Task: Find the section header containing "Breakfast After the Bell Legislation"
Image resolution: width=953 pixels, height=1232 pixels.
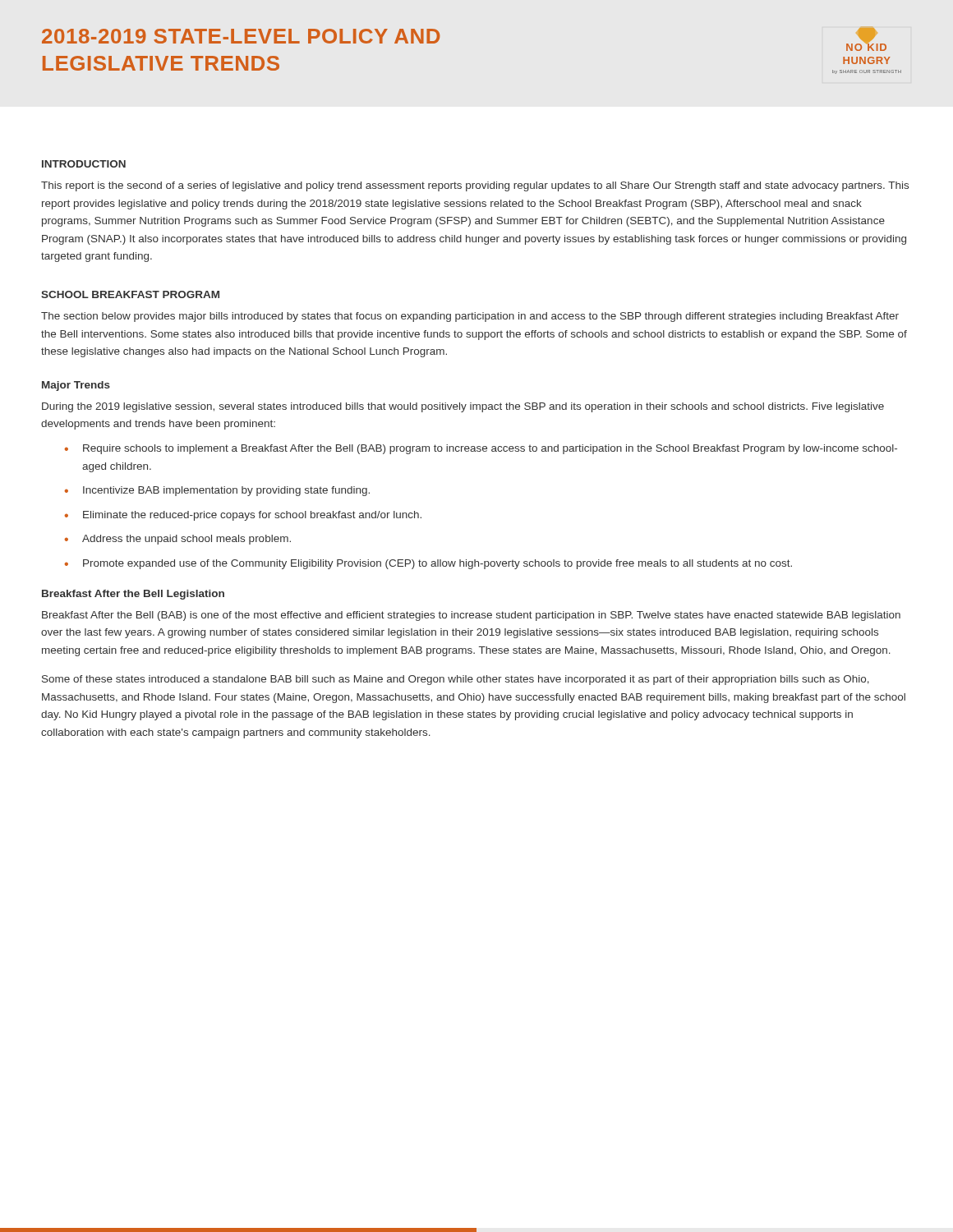Action: point(133,593)
